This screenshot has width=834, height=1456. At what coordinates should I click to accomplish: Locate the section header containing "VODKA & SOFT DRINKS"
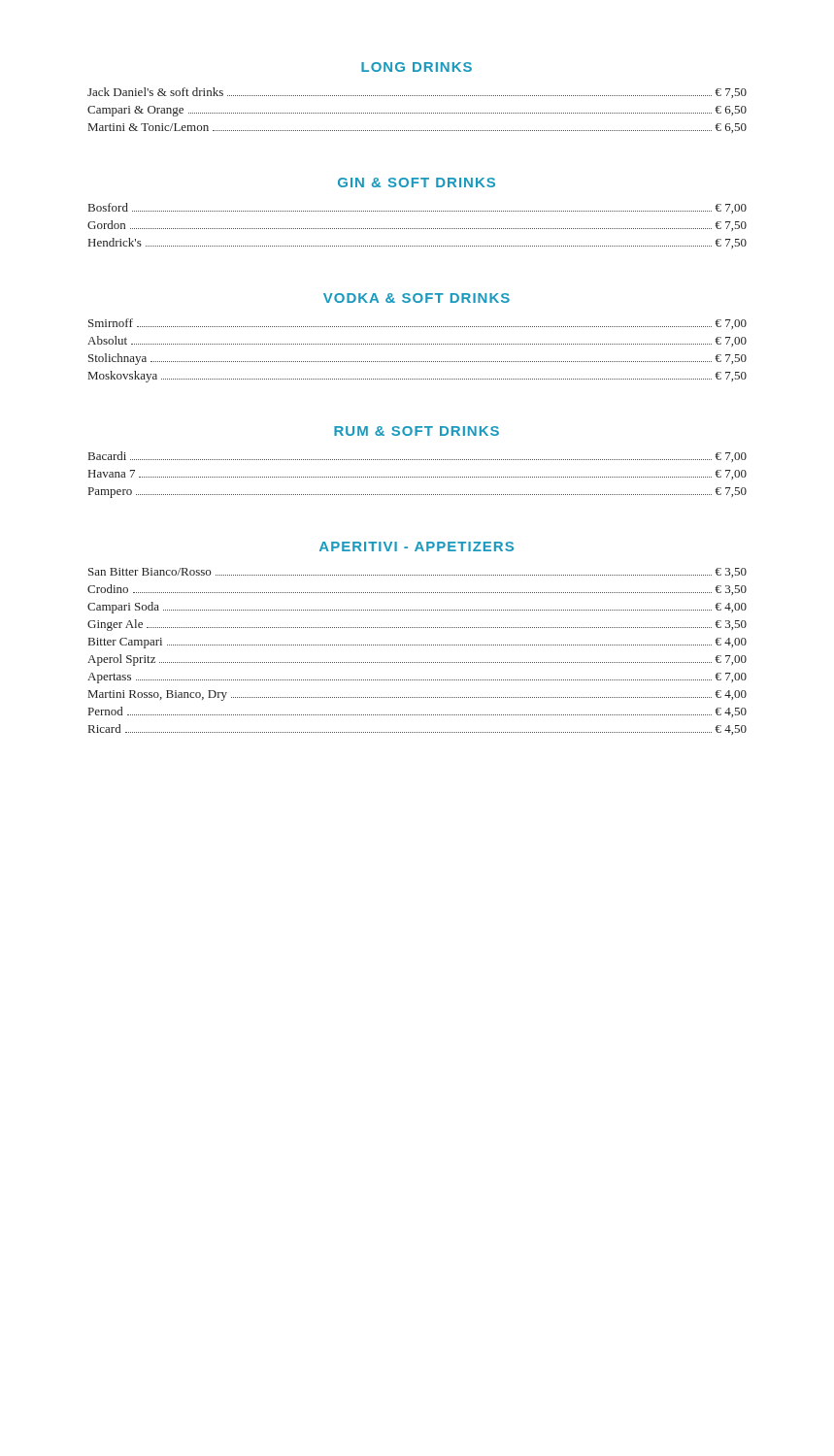click(417, 298)
